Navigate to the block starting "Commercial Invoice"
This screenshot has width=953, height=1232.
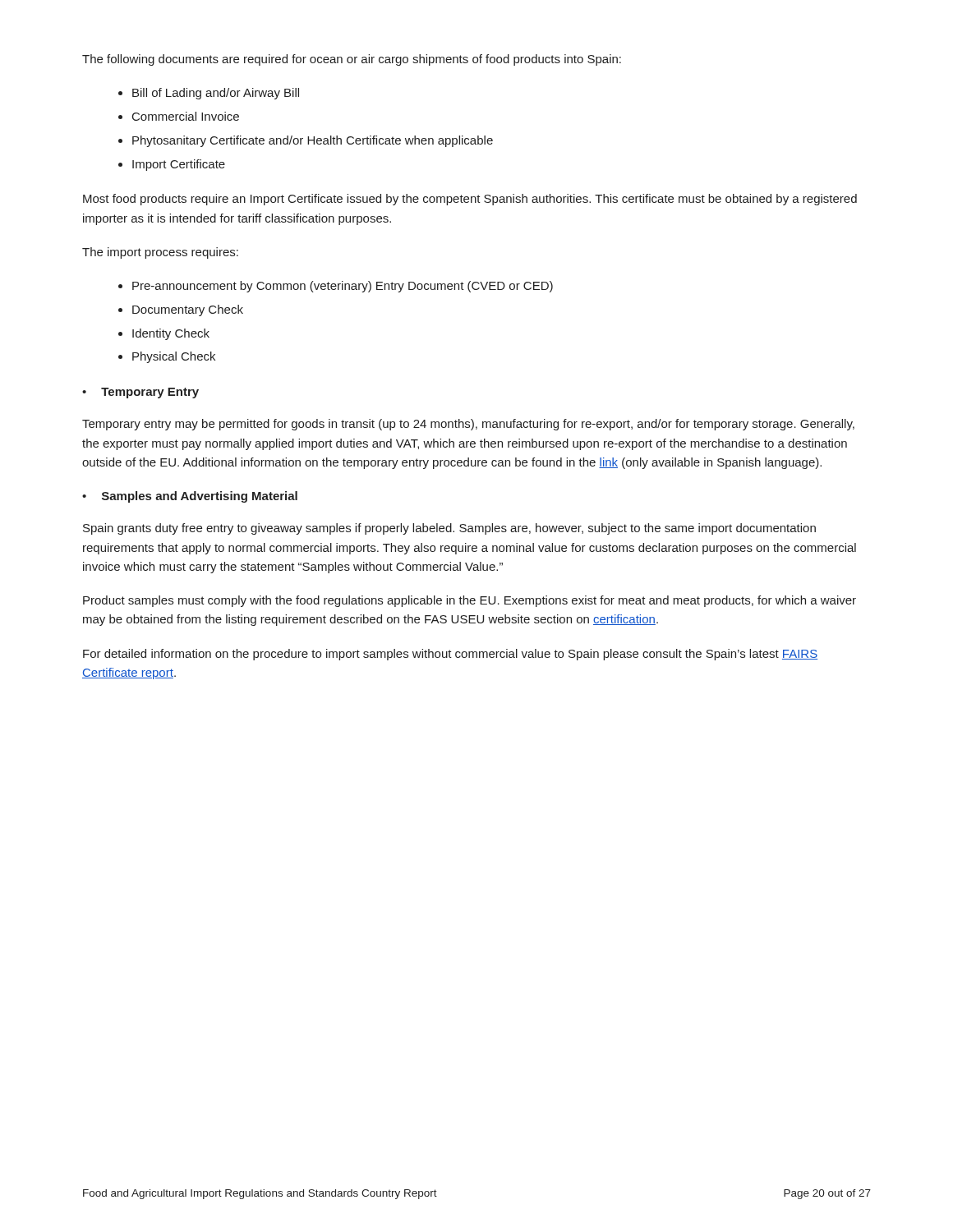point(186,116)
